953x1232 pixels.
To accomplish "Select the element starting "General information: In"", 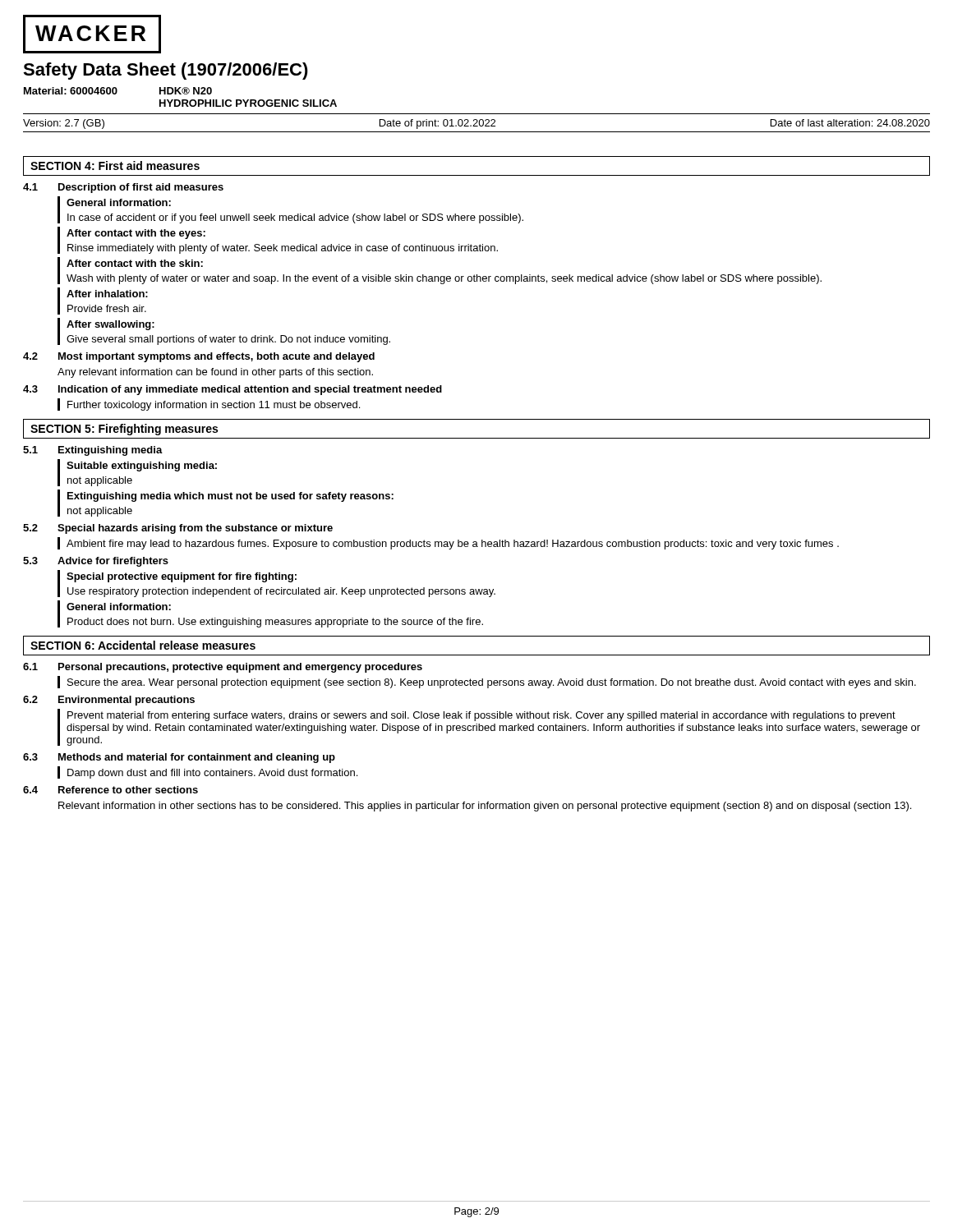I will pos(498,210).
